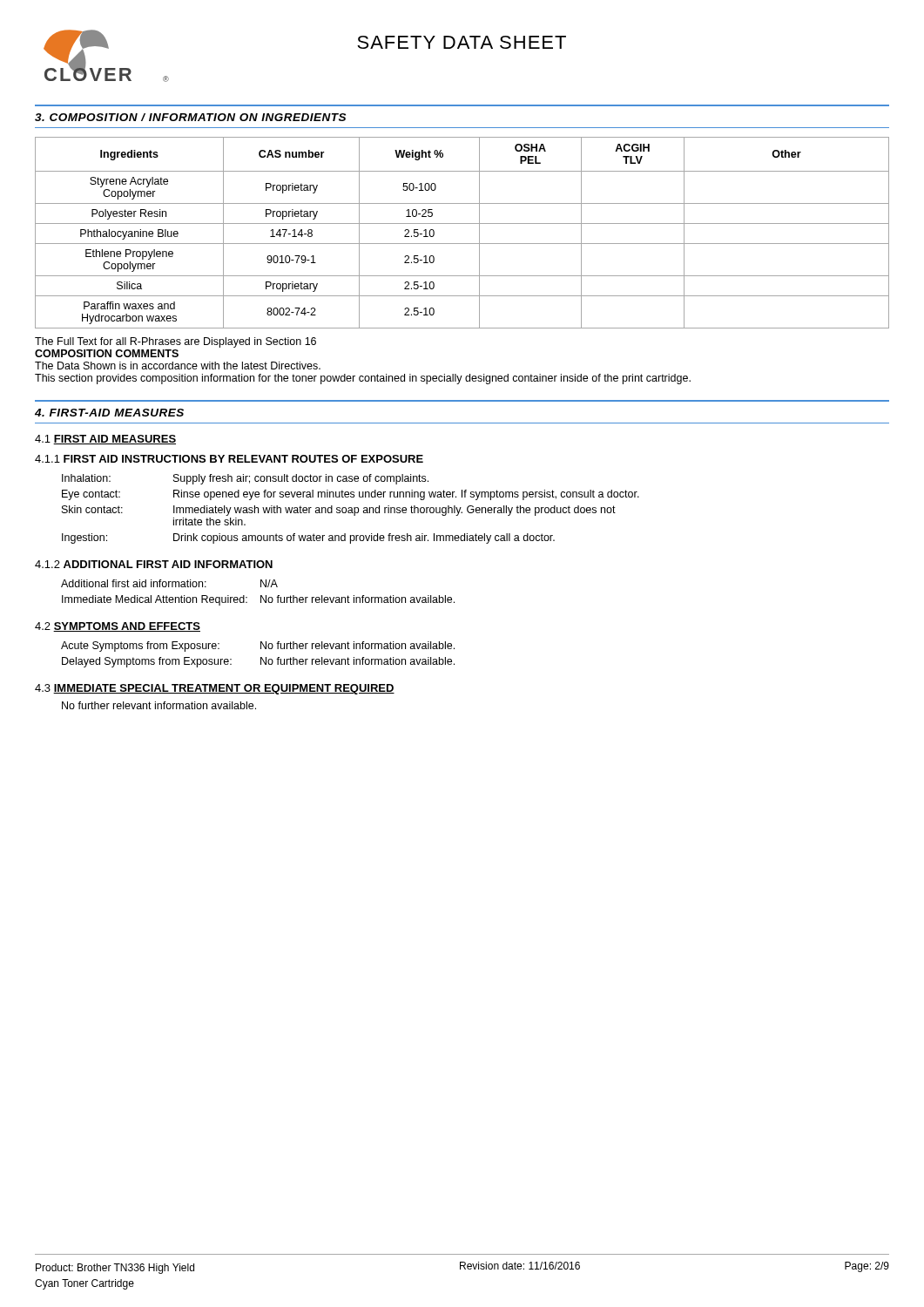Select the text that says "Additional first aid information:"
The width and height of the screenshot is (924, 1307).
[x=134, y=584]
